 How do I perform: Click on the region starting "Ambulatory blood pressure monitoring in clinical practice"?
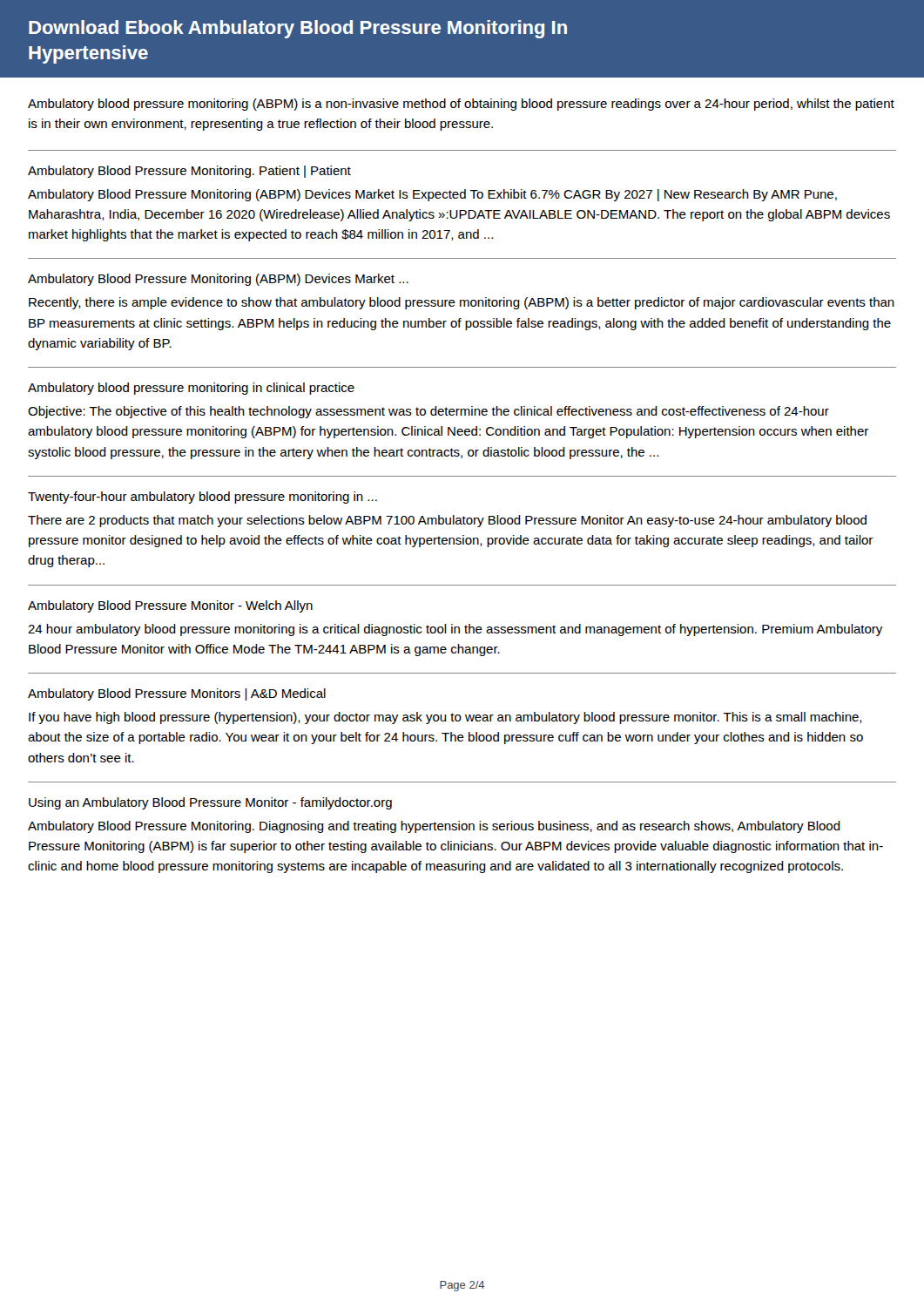click(x=191, y=387)
